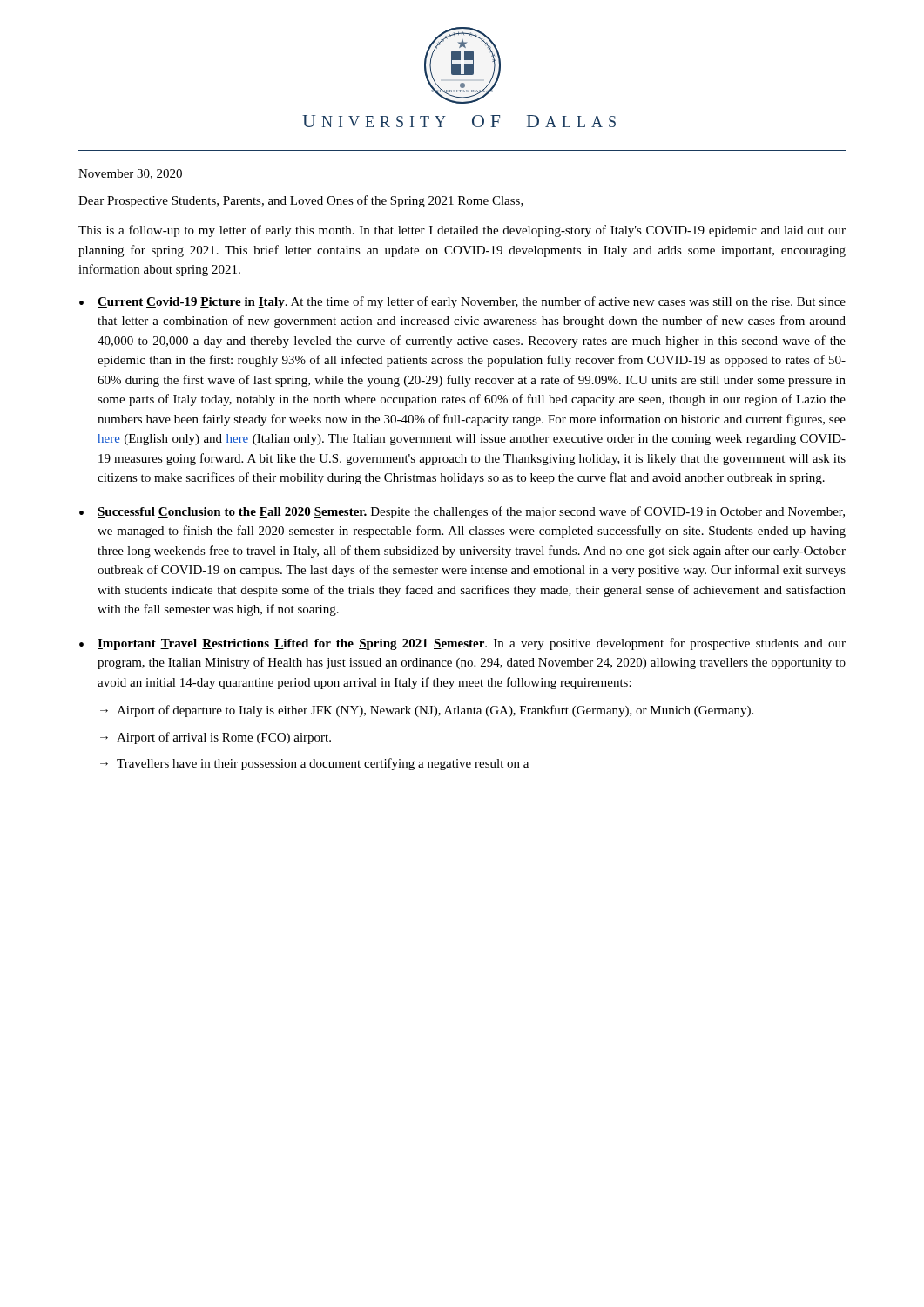924x1307 pixels.
Task: Find the passage starting "November 30, 2020"
Action: [x=130, y=173]
